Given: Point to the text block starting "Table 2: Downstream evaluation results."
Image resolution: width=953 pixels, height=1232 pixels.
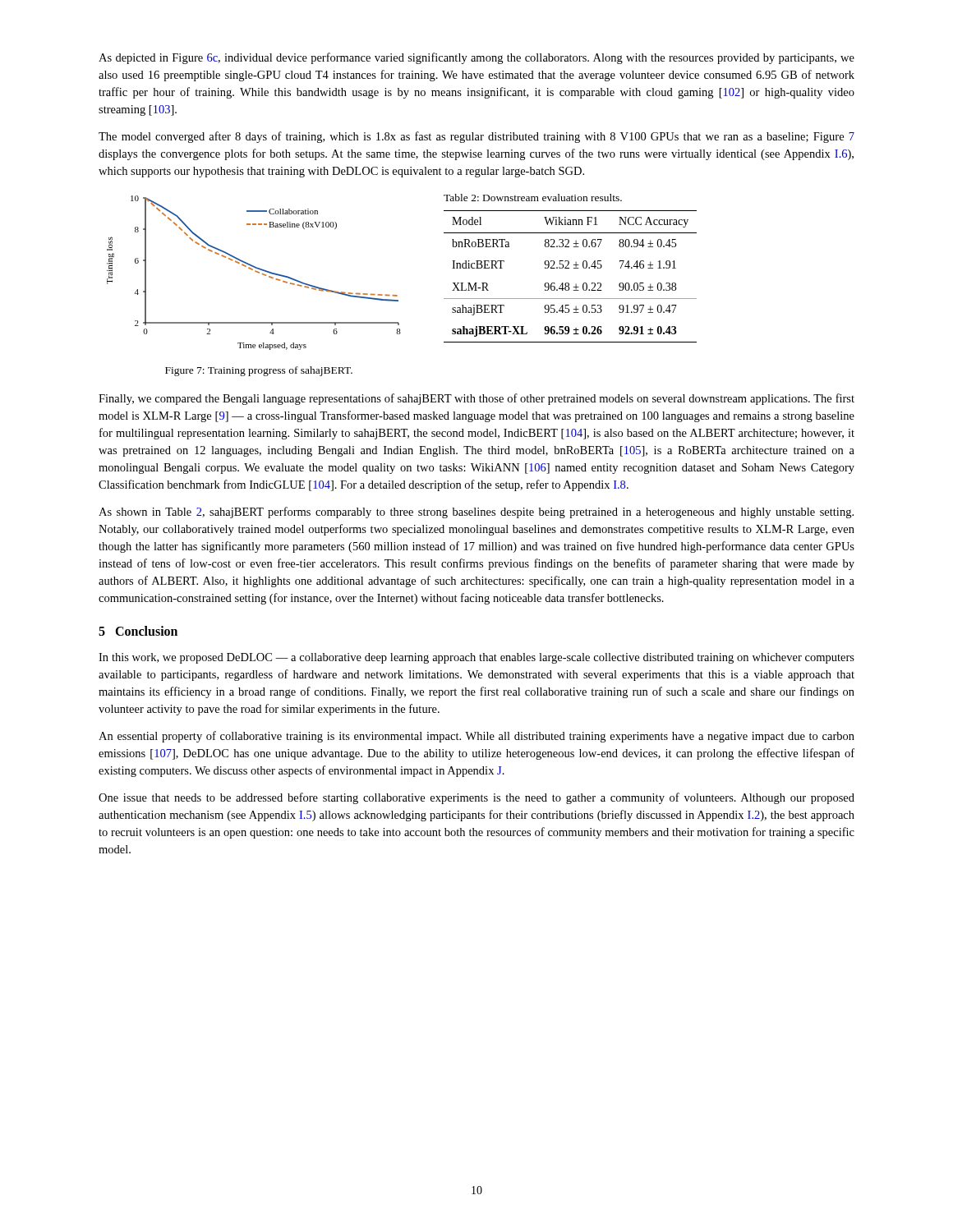Looking at the screenshot, I should [533, 198].
